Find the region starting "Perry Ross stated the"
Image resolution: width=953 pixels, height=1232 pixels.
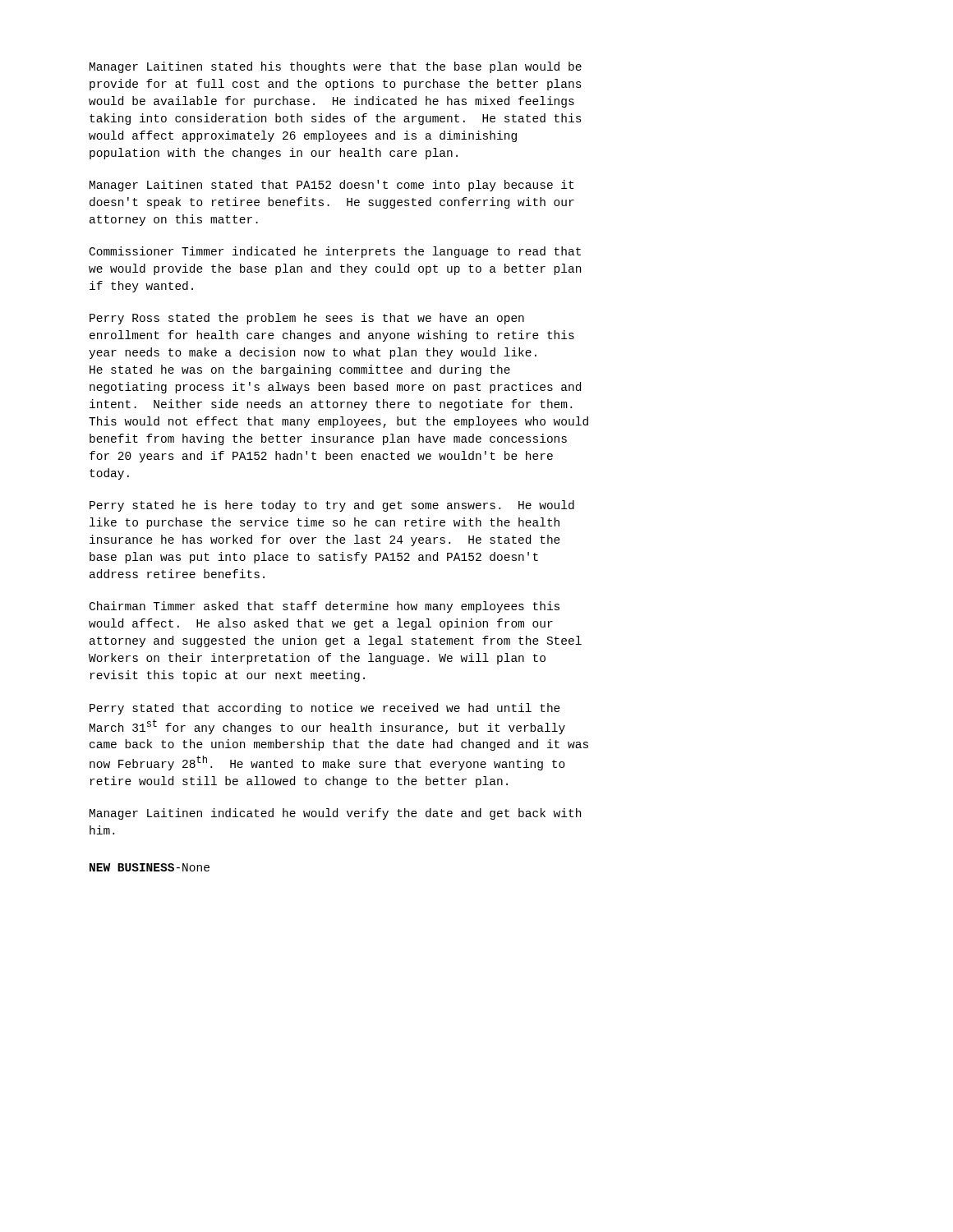point(339,397)
